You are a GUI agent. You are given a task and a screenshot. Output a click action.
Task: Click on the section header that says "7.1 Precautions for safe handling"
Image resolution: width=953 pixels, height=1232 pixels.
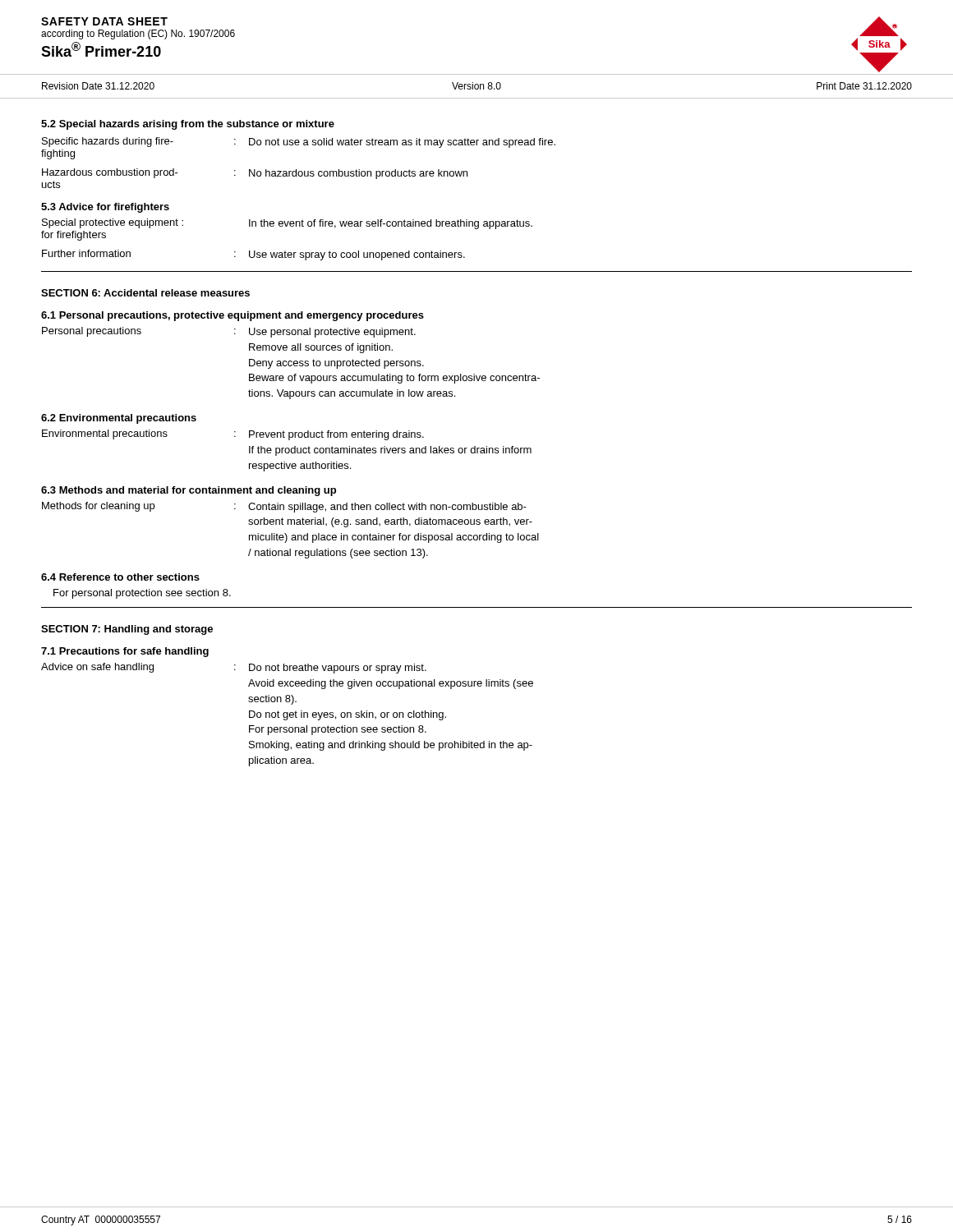[x=125, y=651]
